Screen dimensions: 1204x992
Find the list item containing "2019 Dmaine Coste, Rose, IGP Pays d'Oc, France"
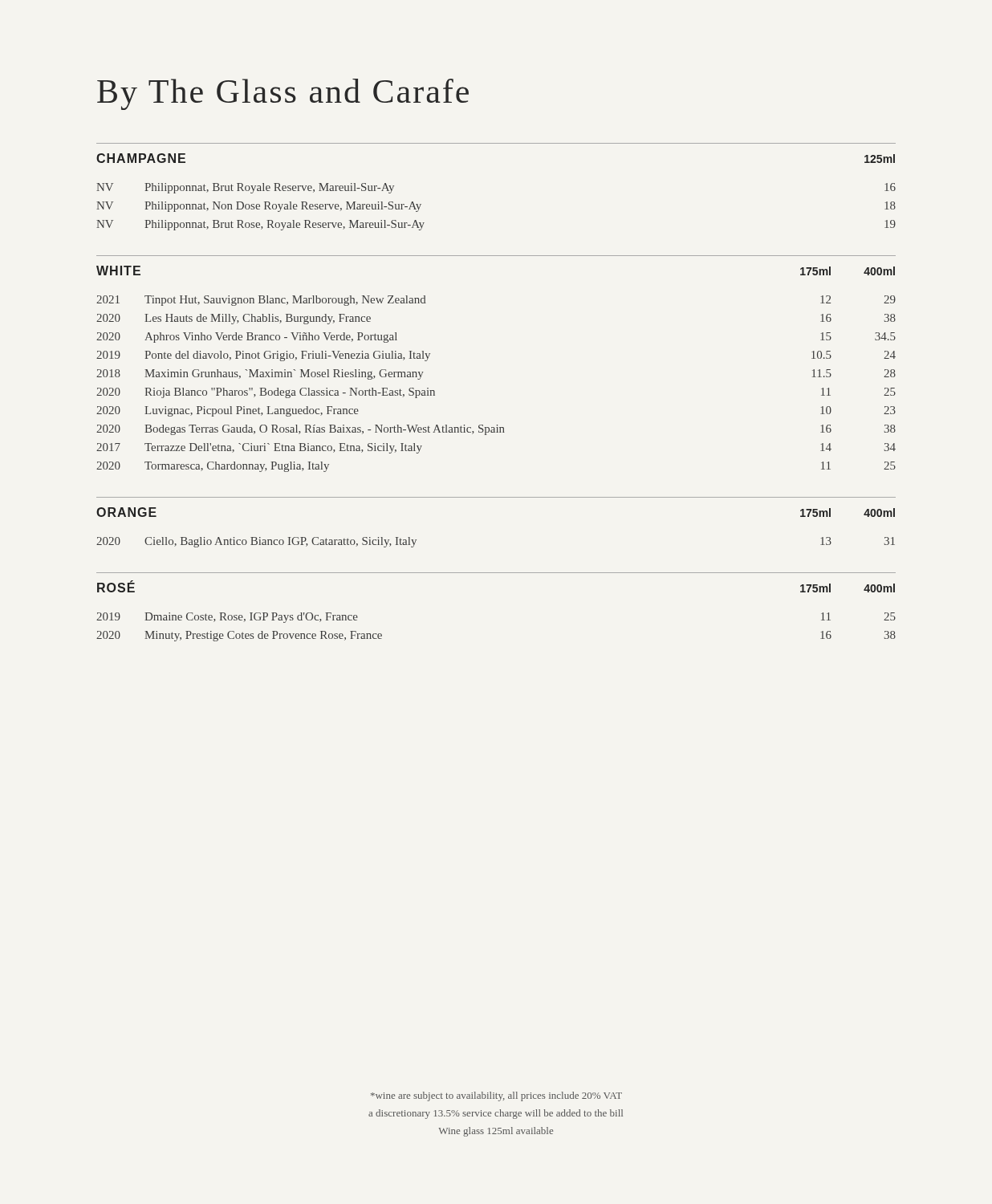104,618
